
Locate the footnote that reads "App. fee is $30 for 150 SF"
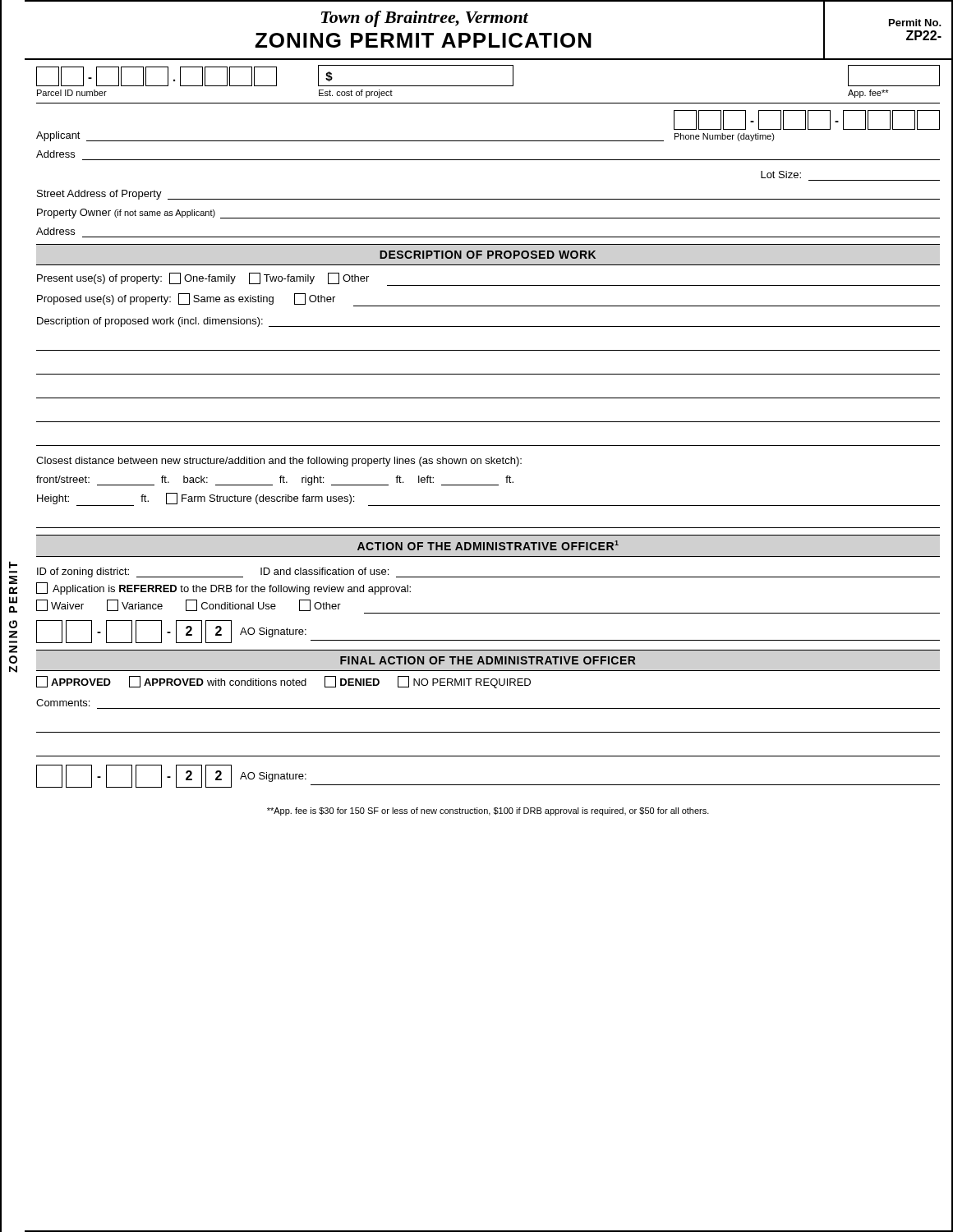(x=488, y=810)
